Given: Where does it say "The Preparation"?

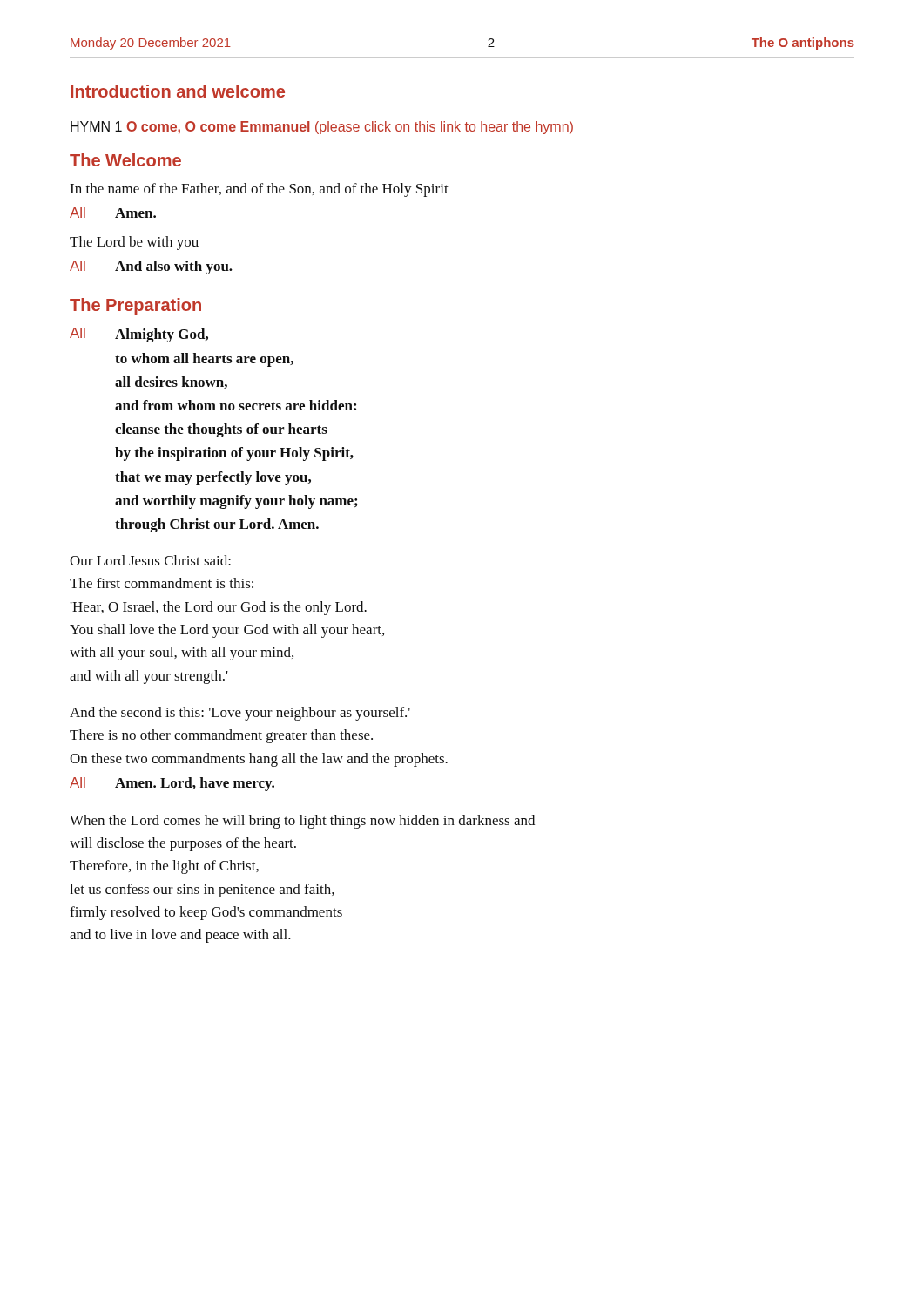Looking at the screenshot, I should 136,305.
